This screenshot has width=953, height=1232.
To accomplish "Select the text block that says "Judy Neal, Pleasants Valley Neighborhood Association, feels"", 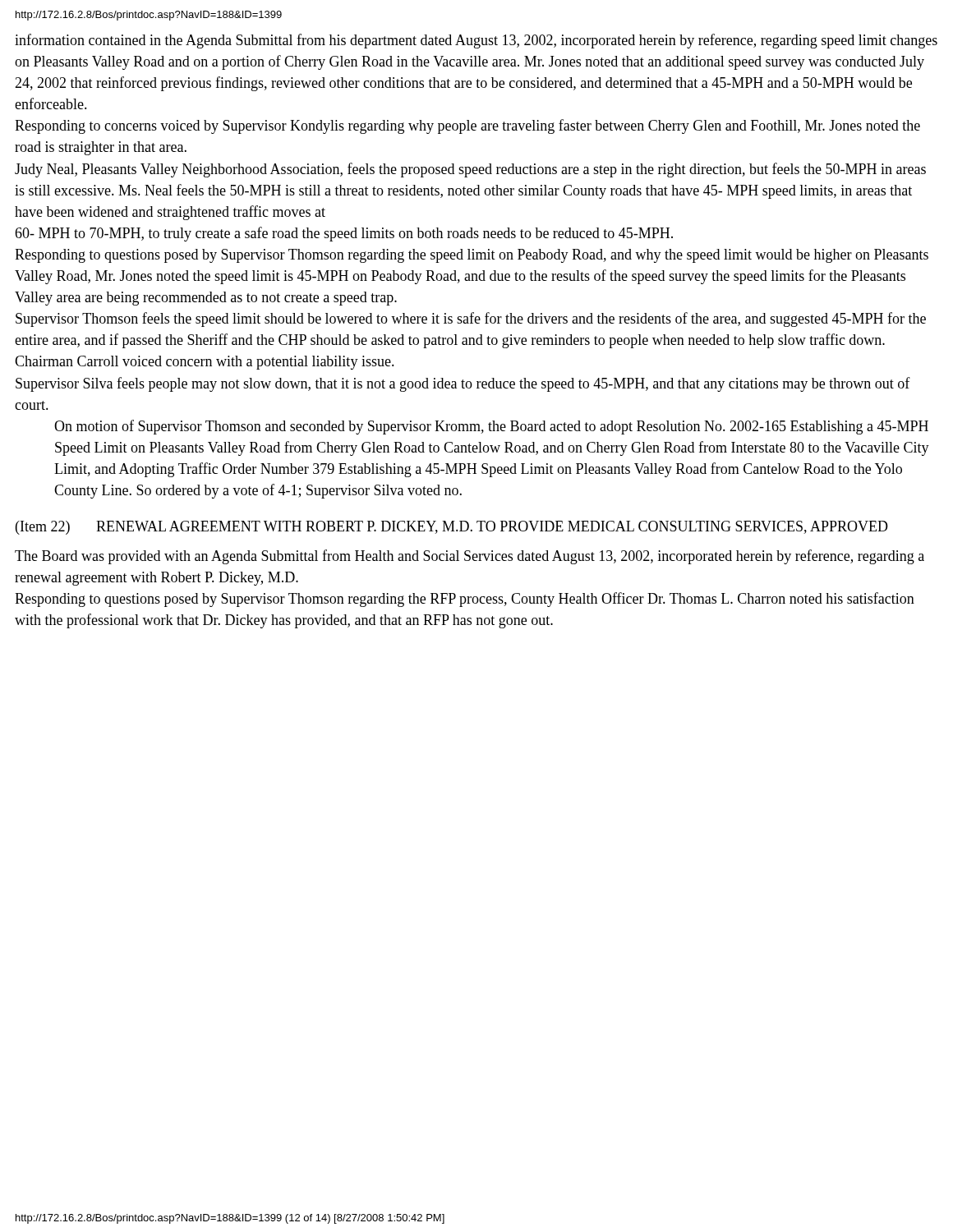I will pos(470,190).
